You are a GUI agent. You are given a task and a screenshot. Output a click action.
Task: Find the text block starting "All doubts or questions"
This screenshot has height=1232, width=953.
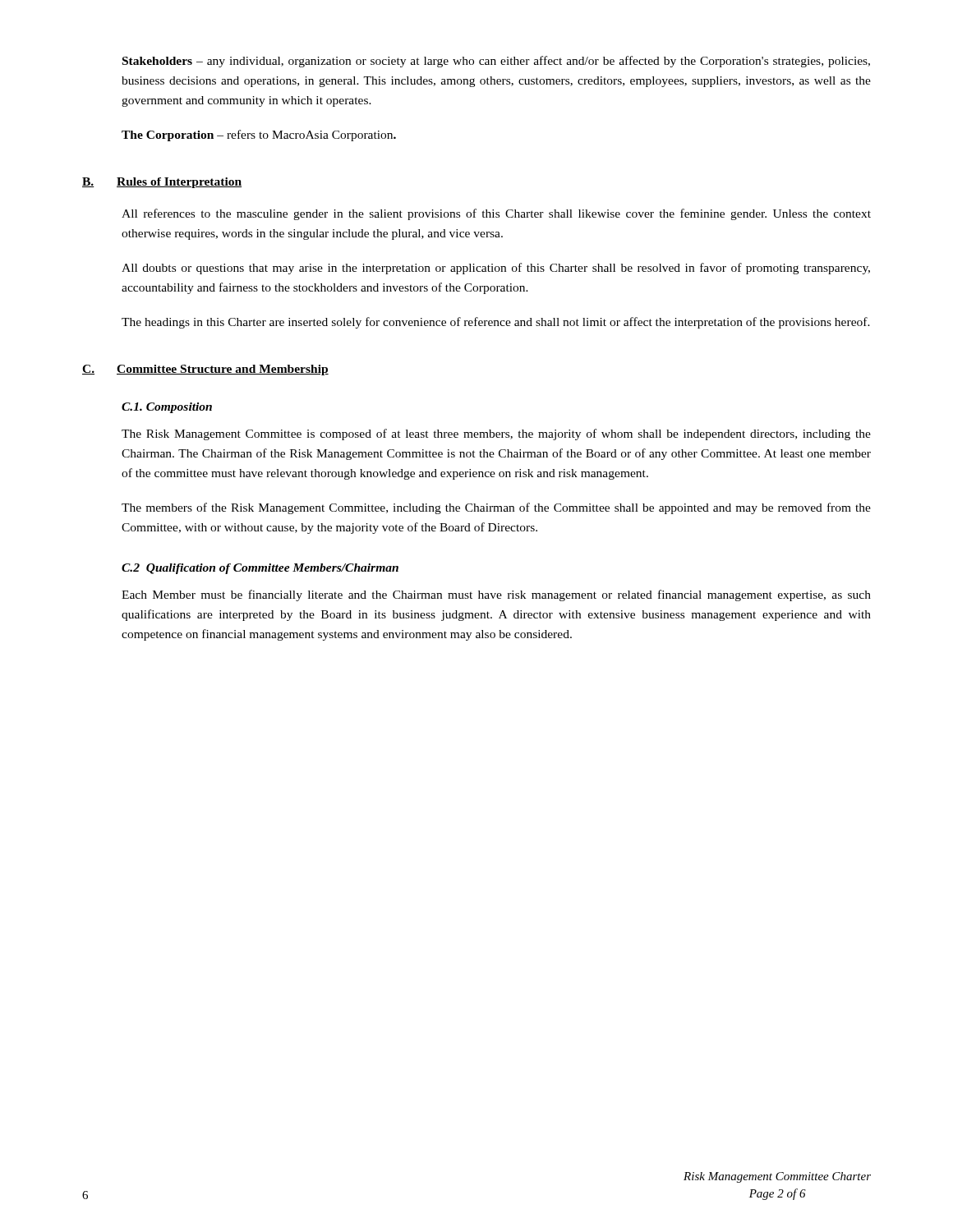496,277
